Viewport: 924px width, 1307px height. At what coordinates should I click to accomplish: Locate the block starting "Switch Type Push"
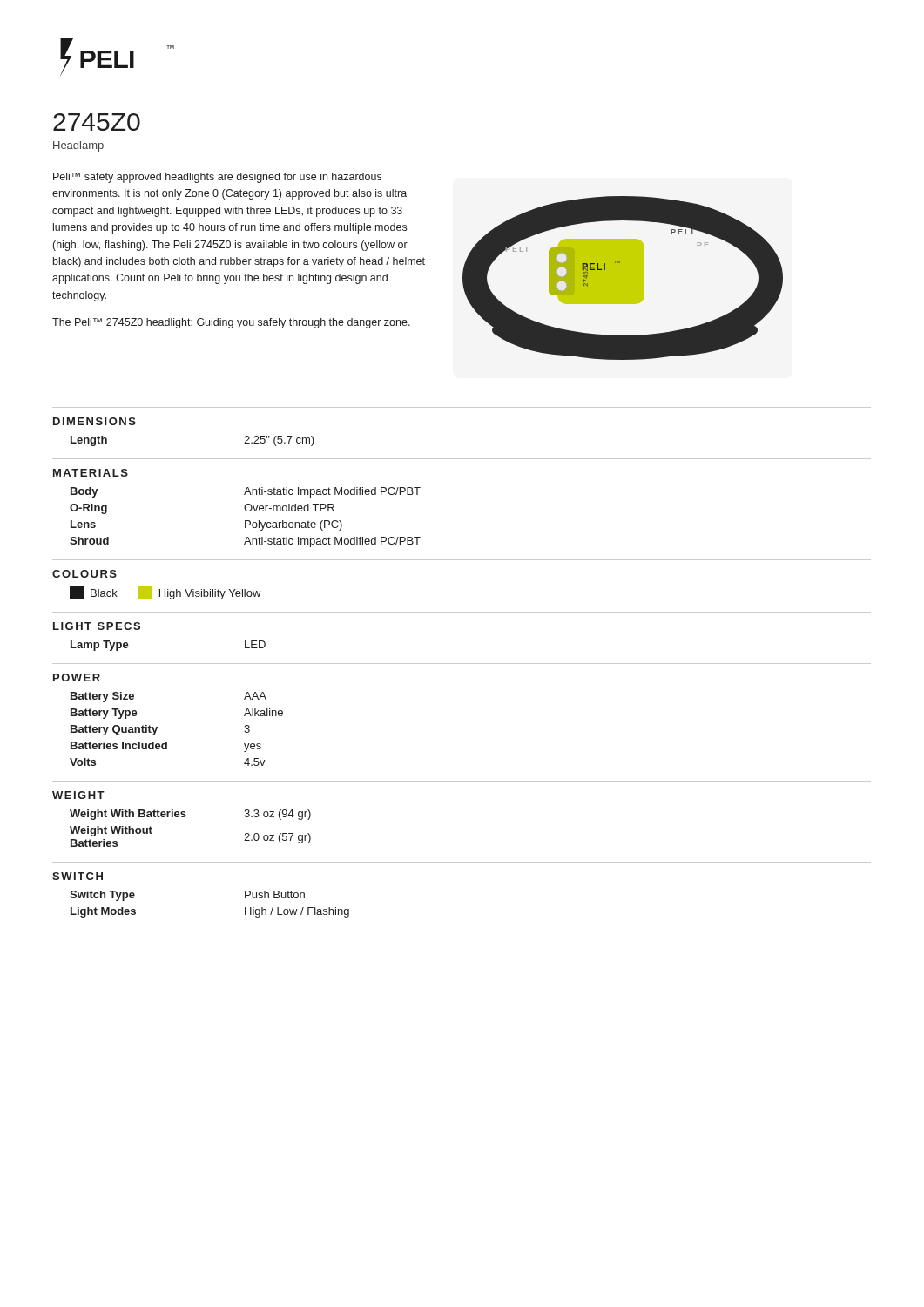[x=101, y=895]
